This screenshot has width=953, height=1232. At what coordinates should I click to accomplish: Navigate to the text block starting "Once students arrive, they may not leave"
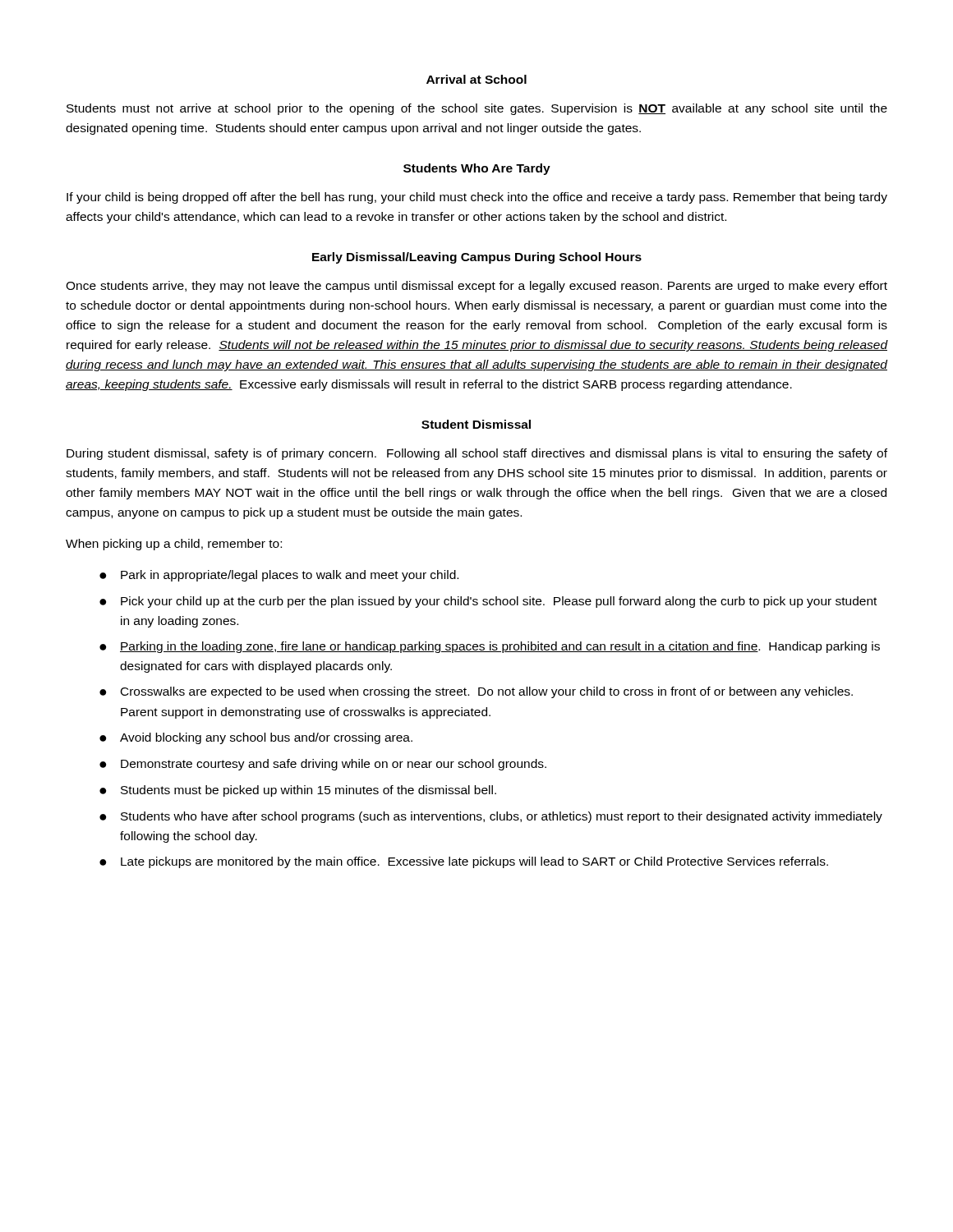[476, 335]
